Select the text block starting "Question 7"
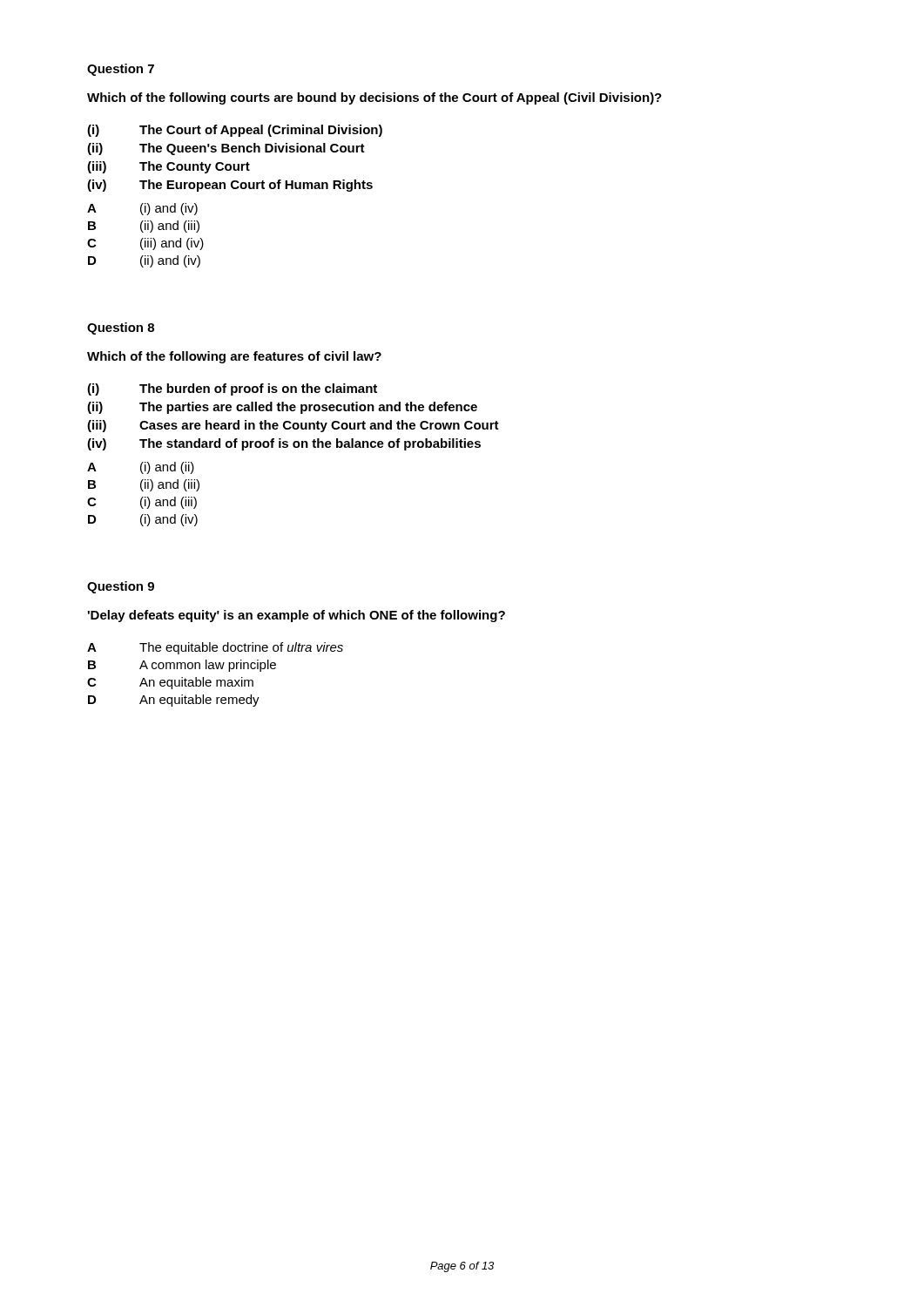Screen dimensions: 1307x924 pos(121,68)
